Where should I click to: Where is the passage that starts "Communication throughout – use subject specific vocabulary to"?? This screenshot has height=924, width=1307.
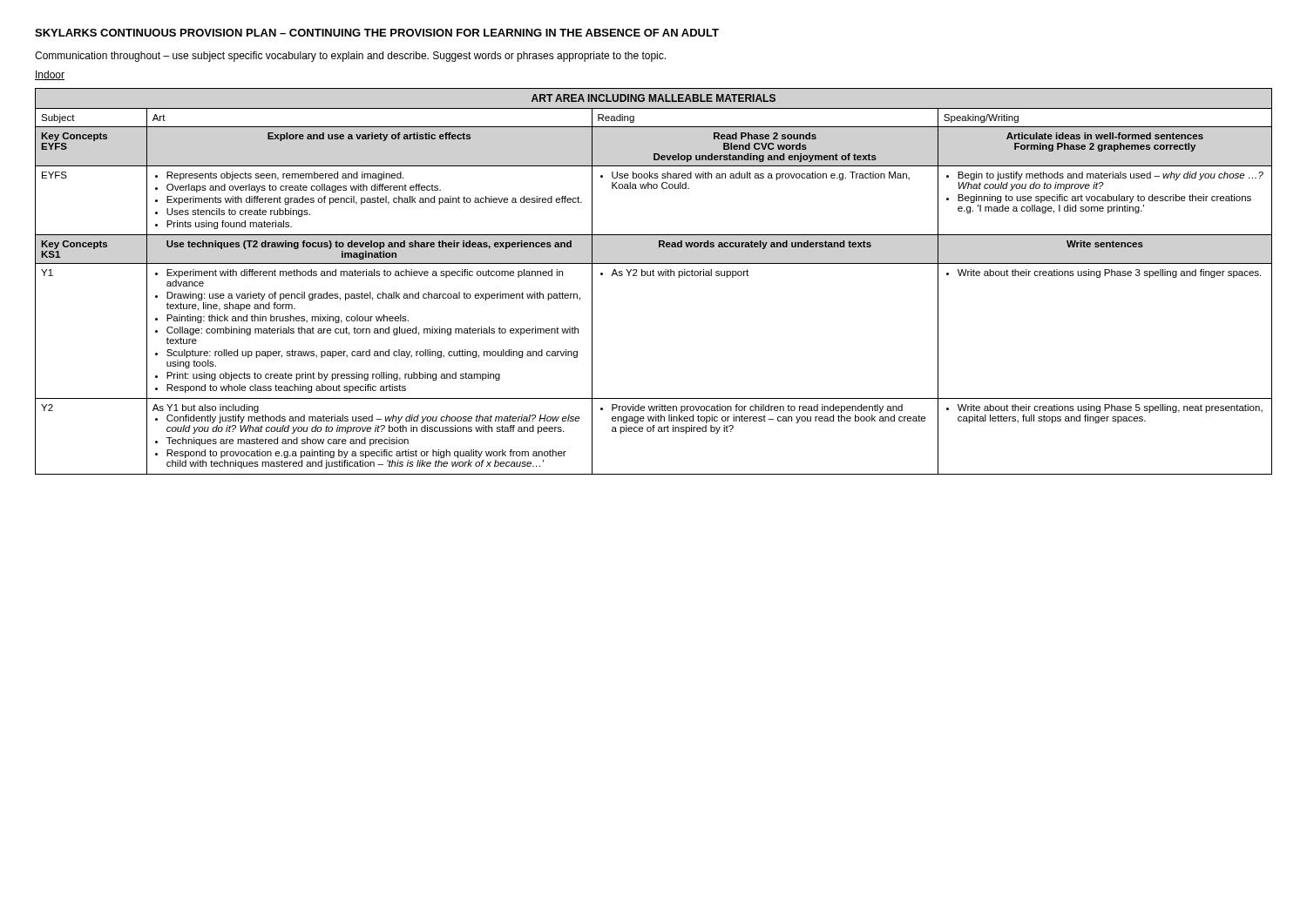point(351,56)
